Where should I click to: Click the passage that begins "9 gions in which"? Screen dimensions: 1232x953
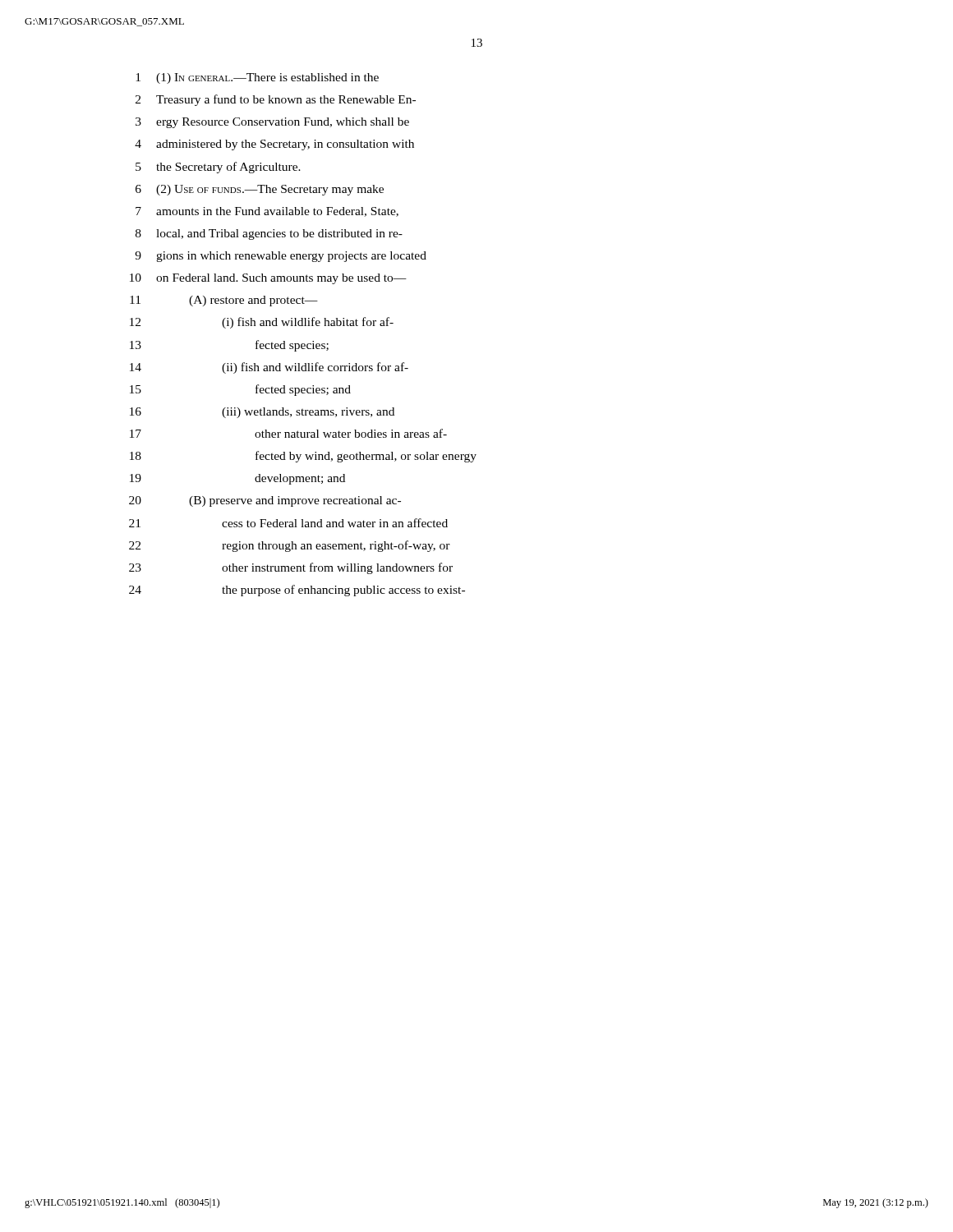pos(281,257)
